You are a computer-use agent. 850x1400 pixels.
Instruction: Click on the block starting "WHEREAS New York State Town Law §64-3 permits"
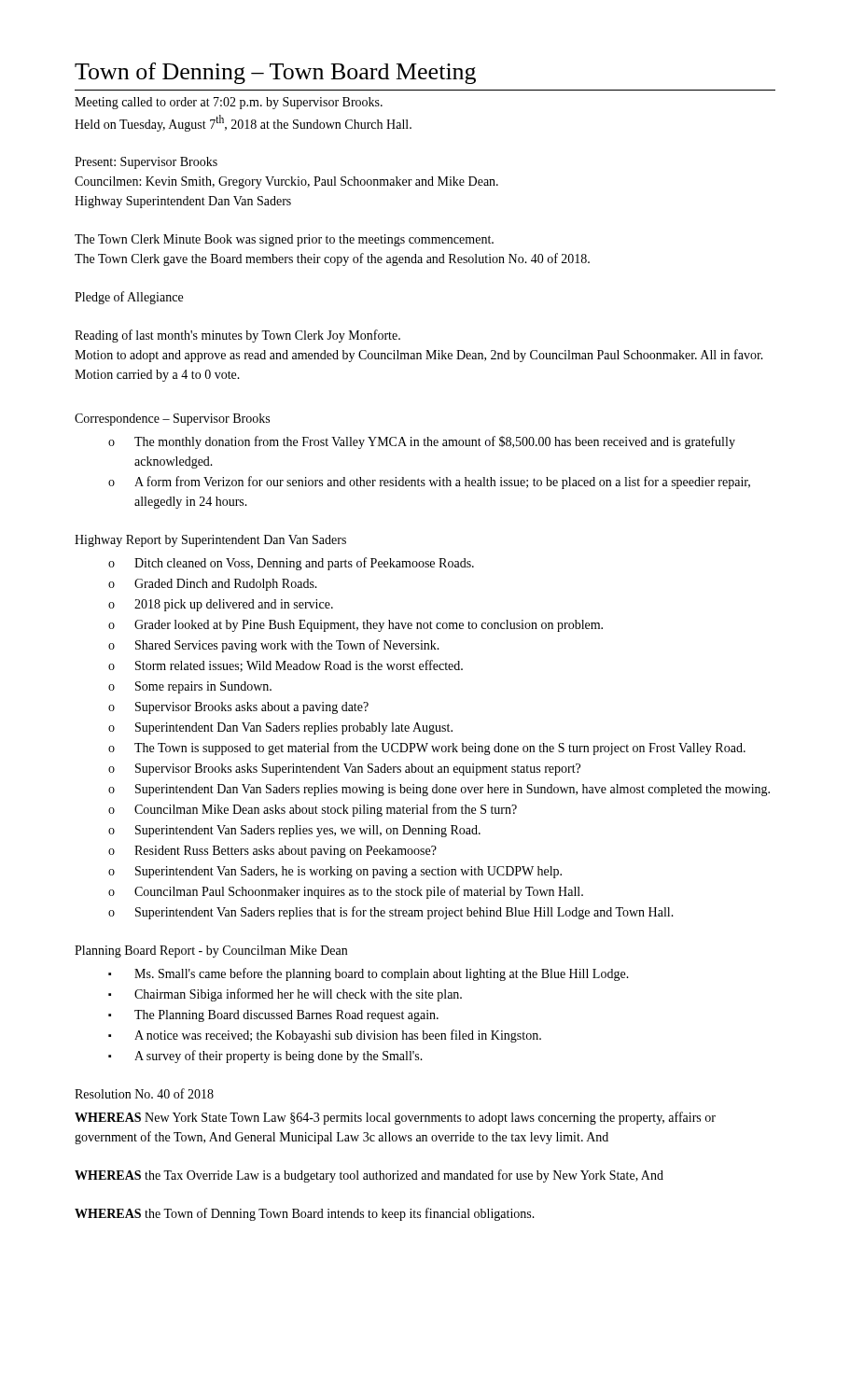click(395, 1128)
